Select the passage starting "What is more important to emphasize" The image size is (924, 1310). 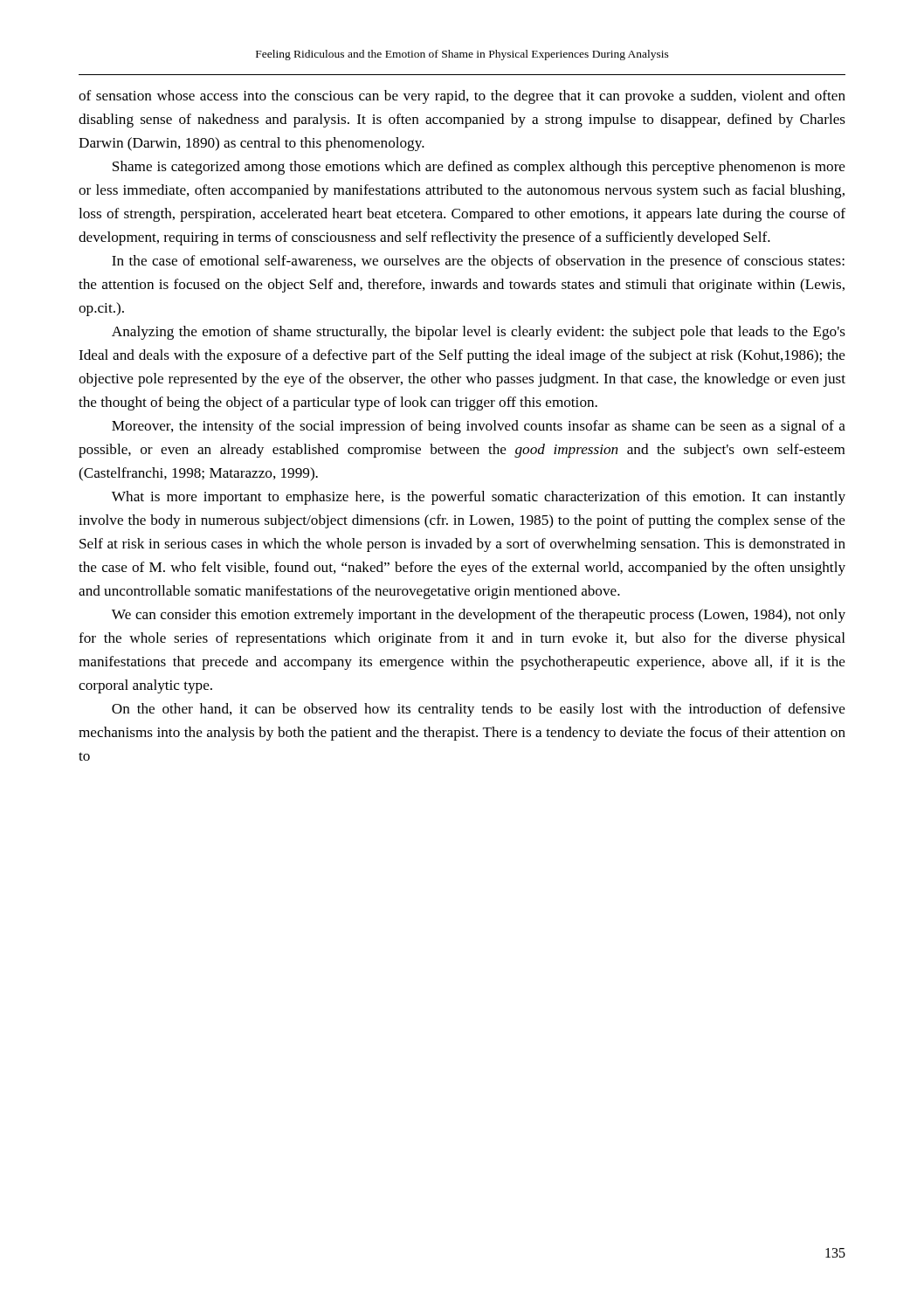(x=462, y=544)
